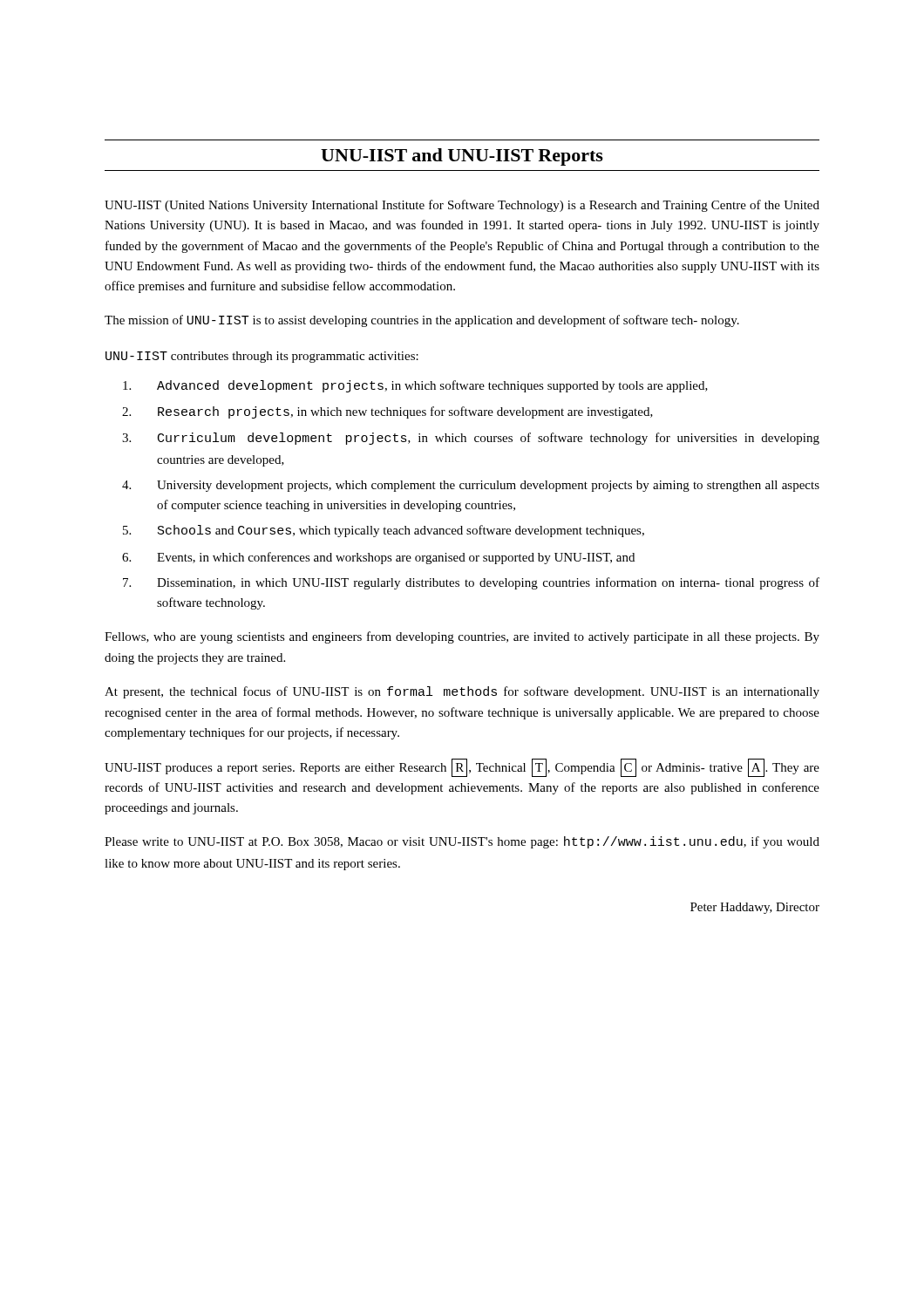The image size is (924, 1308).
Task: Point to the block beginning "7. Dissemination, in which UNU-IIST regularly distributes to"
Action: click(x=471, y=591)
